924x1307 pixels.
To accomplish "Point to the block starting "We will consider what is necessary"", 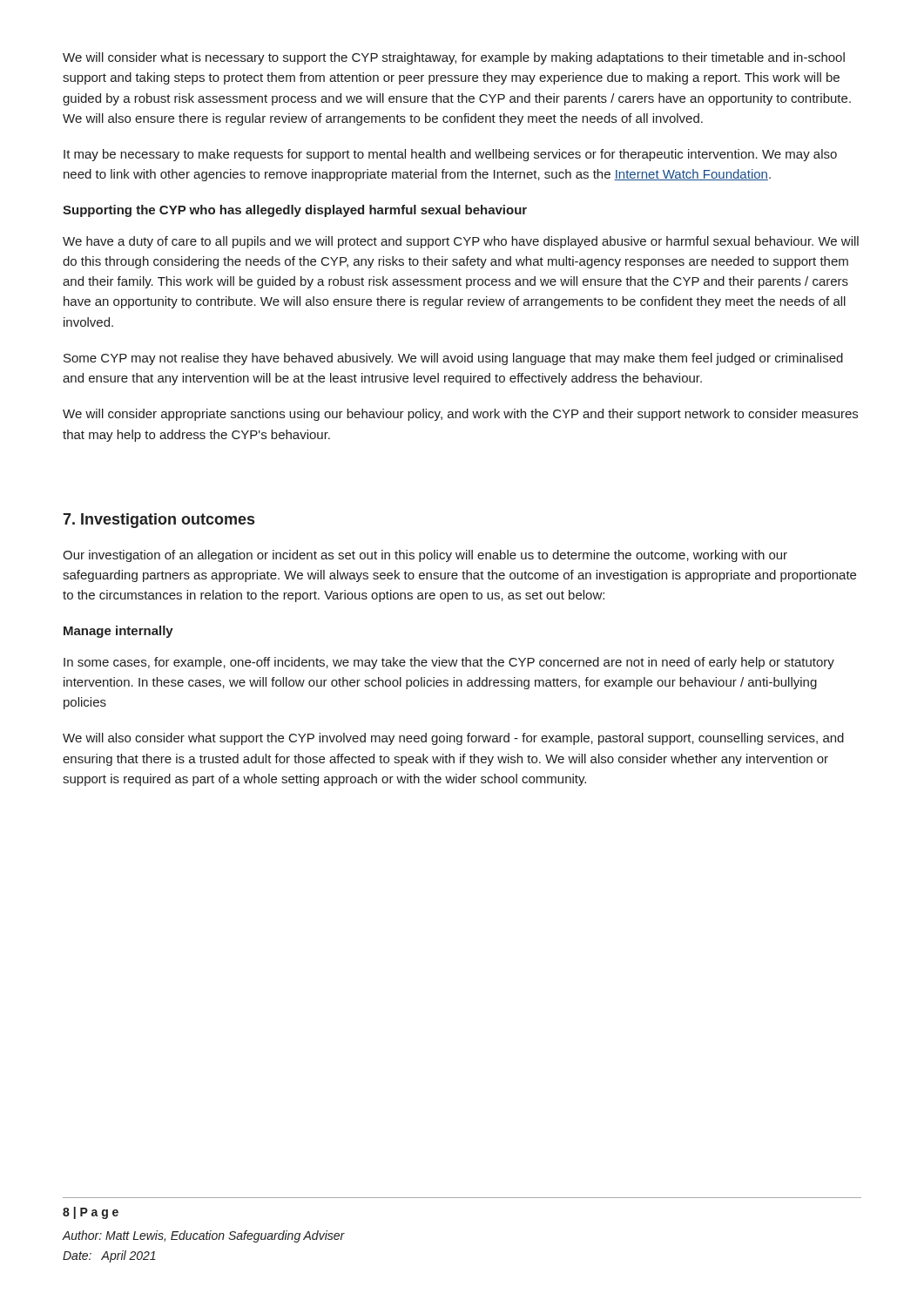I will [x=457, y=87].
